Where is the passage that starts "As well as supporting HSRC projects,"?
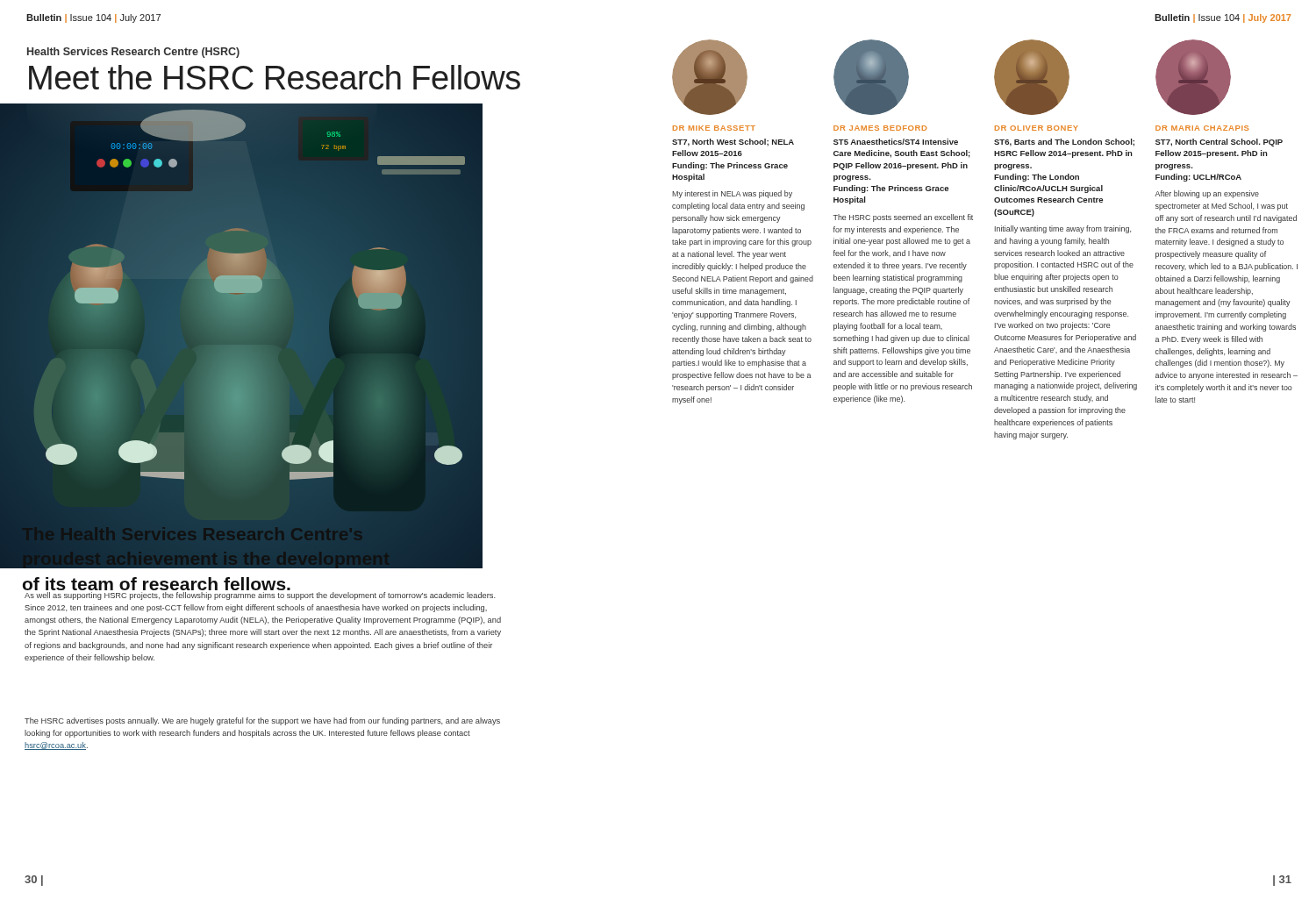 click(x=263, y=627)
